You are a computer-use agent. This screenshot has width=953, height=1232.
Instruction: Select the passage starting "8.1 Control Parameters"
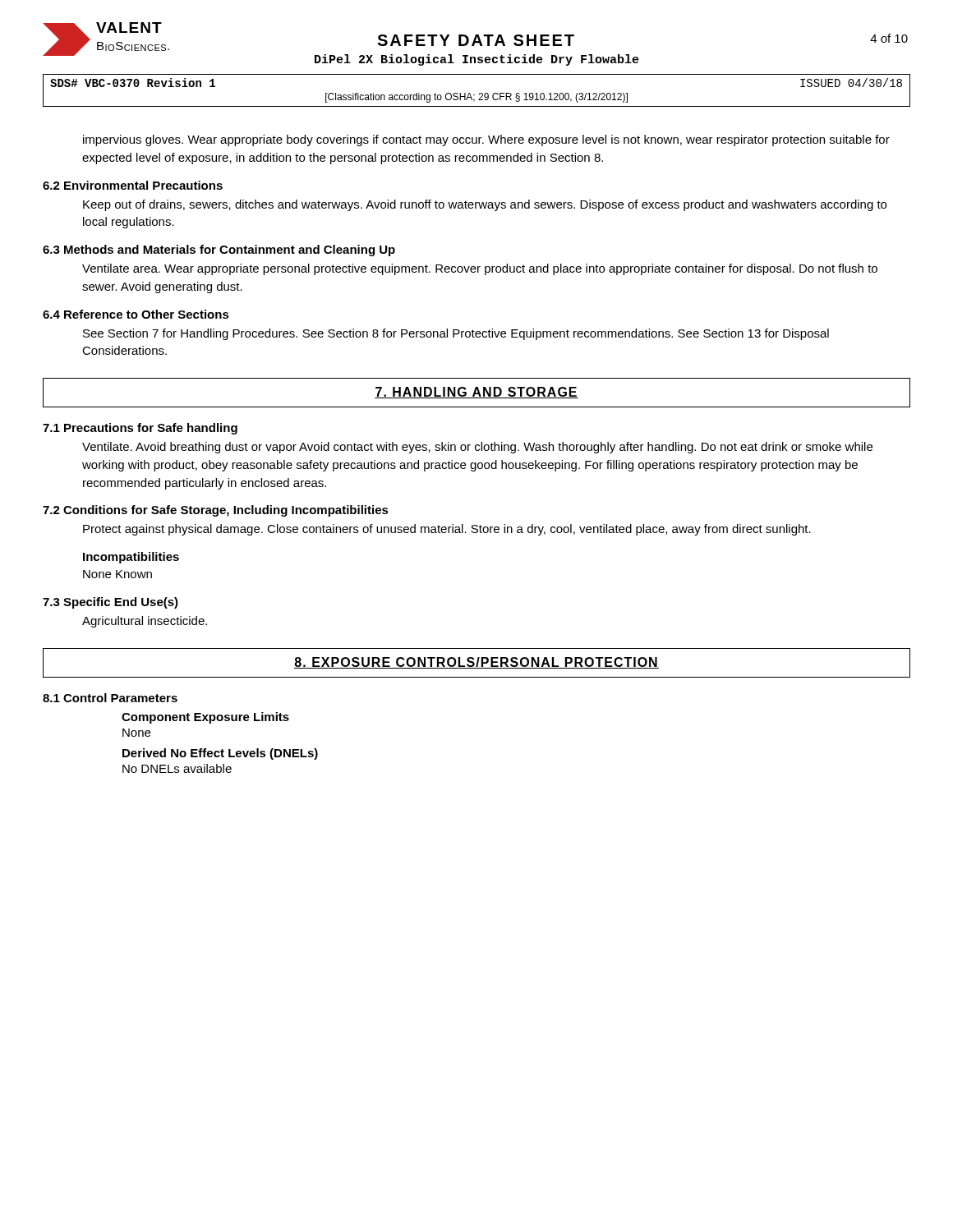click(110, 697)
